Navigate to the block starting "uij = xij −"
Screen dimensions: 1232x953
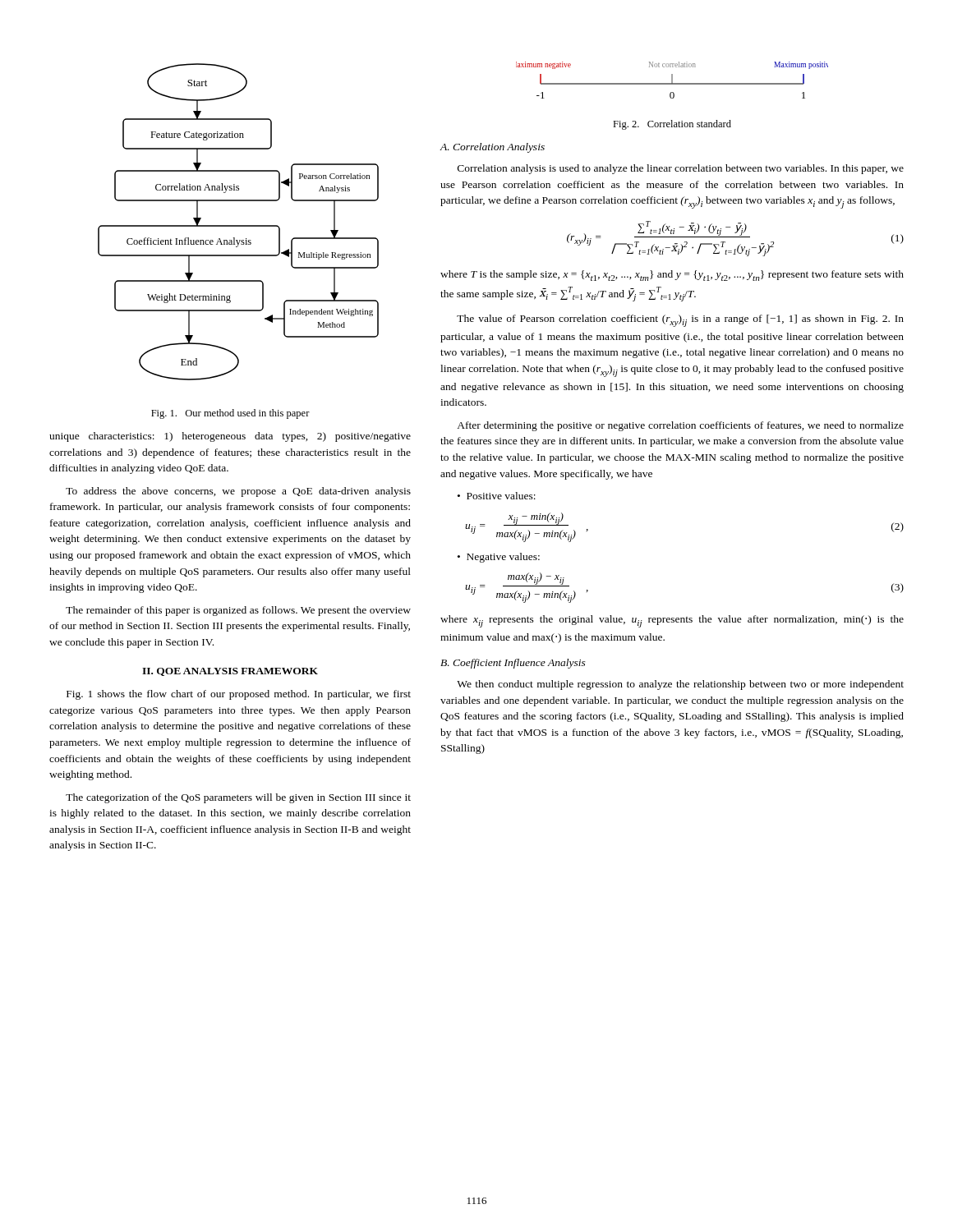pos(539,525)
